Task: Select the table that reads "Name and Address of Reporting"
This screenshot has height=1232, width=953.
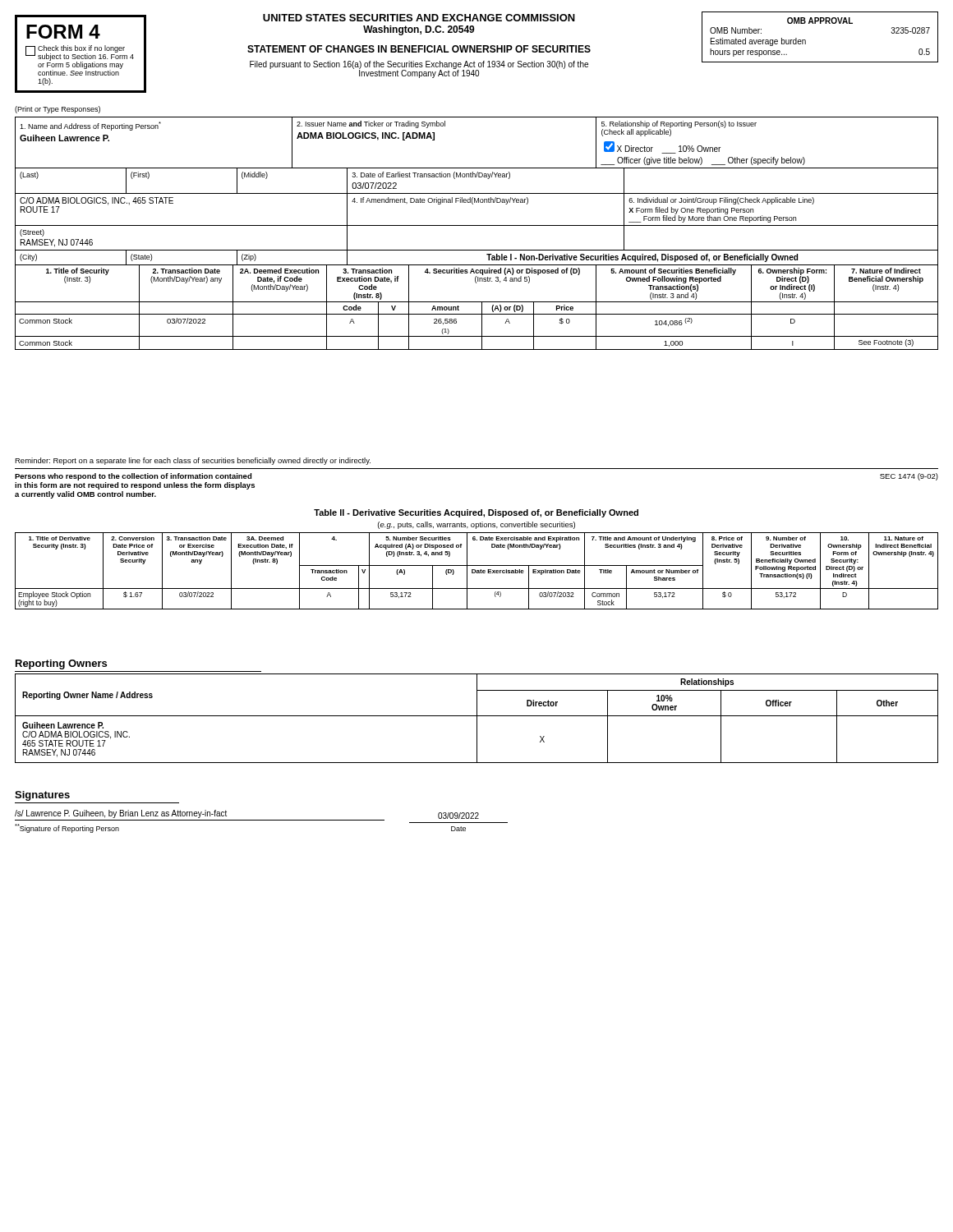Action: pos(476,233)
